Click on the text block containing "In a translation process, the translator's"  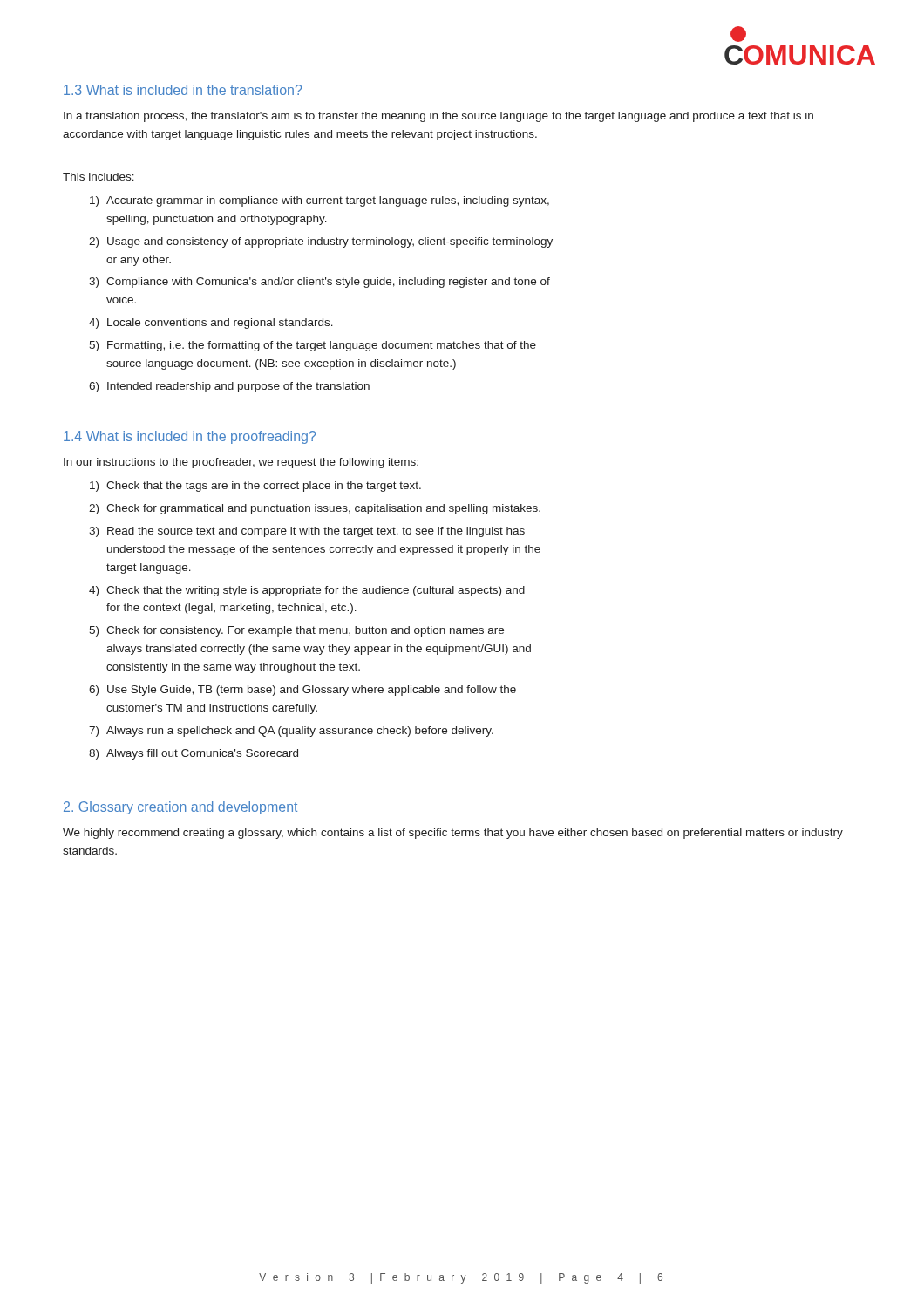pyautogui.click(x=438, y=125)
